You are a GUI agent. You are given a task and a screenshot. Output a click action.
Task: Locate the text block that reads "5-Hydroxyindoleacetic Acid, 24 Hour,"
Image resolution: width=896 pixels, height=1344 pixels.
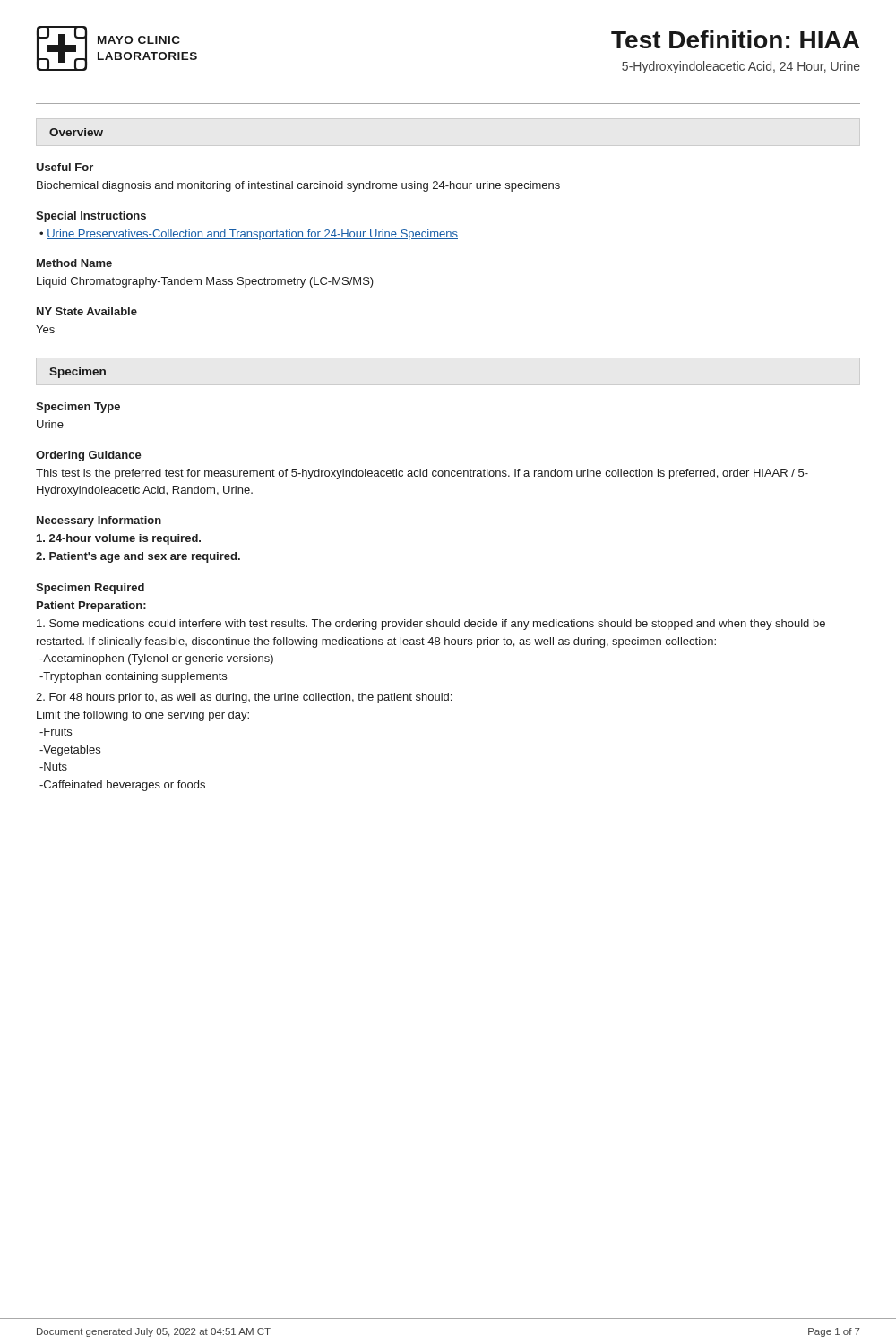(x=741, y=66)
